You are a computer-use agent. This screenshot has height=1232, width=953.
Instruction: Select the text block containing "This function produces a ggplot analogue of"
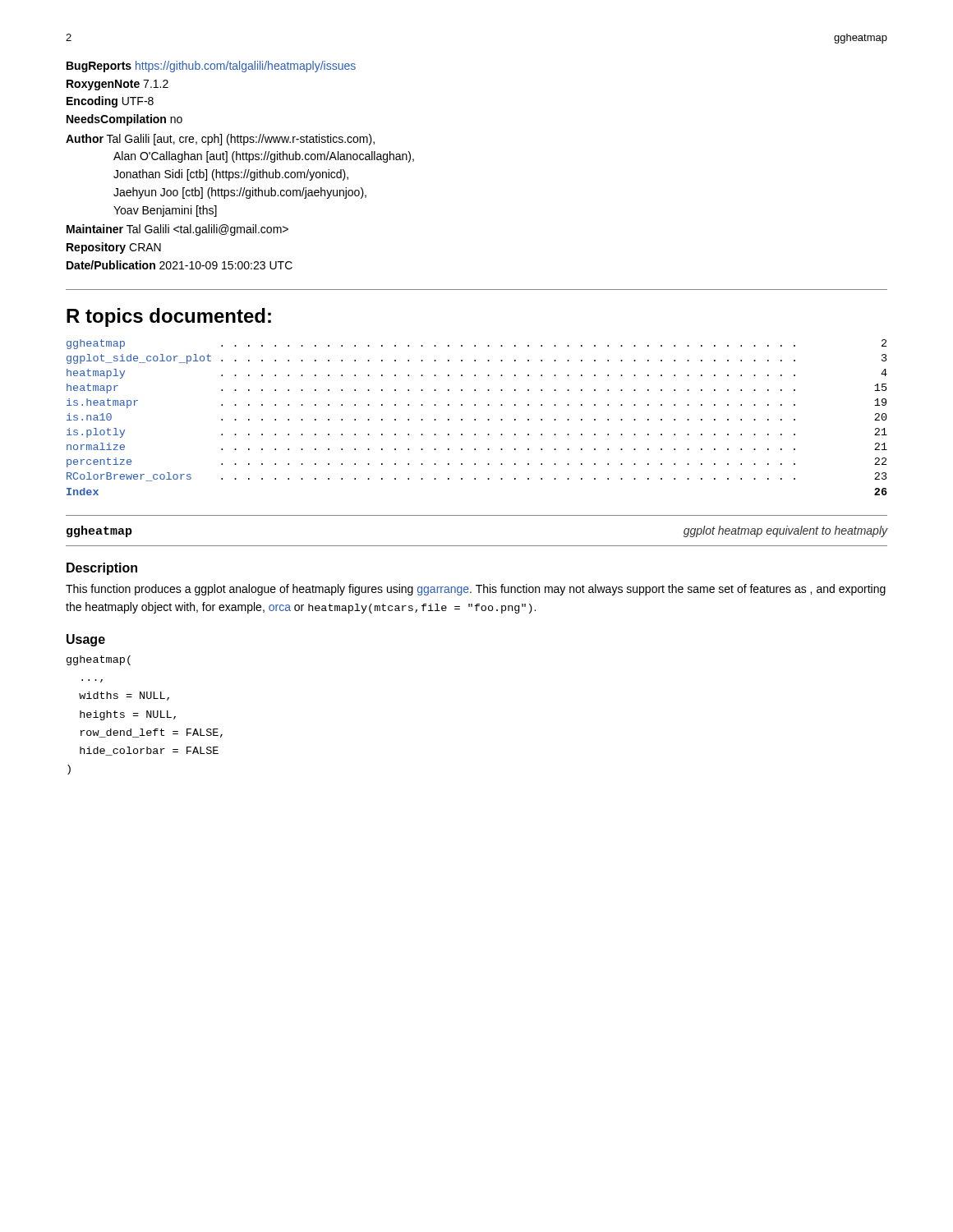point(476,598)
